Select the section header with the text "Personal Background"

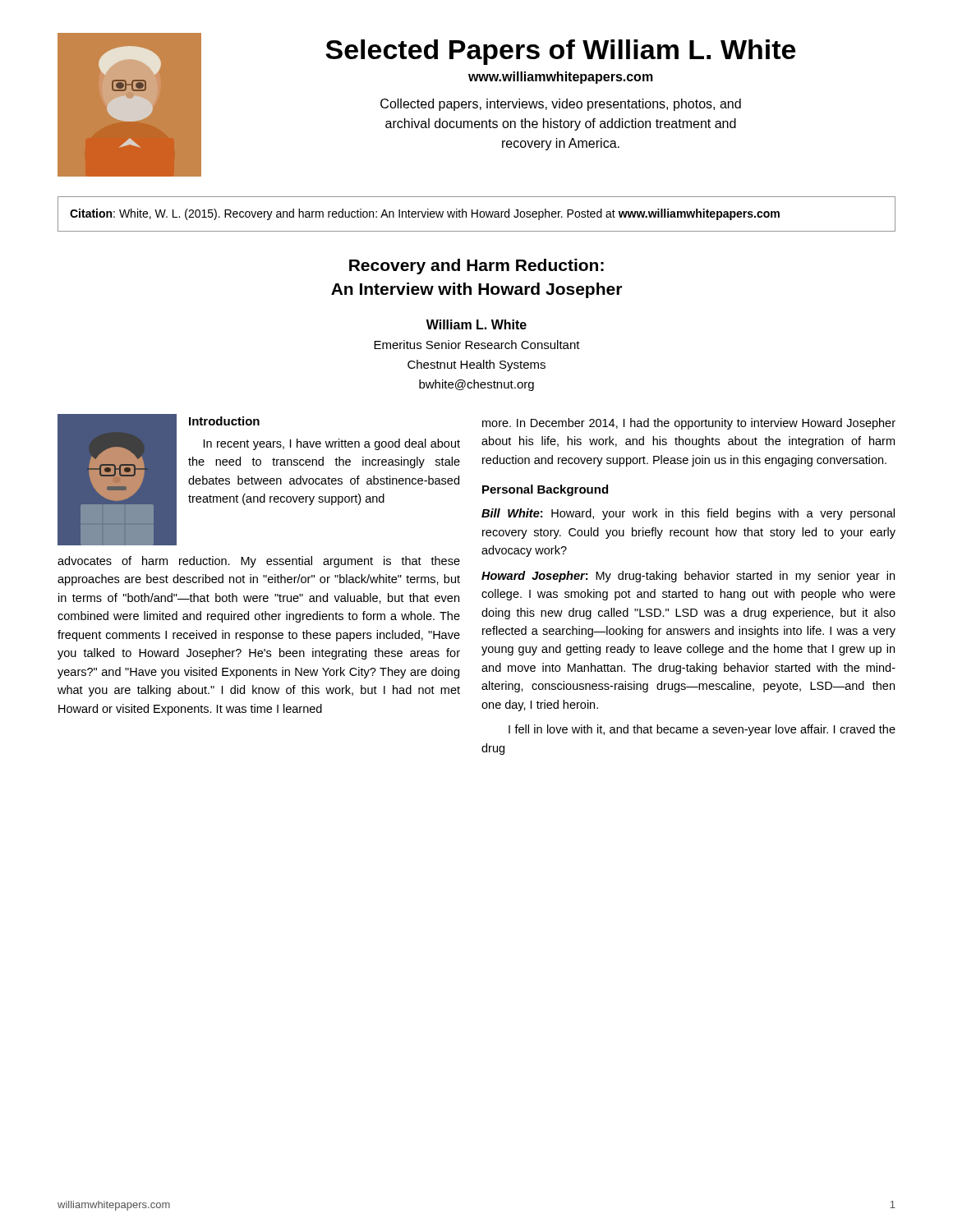coord(545,489)
